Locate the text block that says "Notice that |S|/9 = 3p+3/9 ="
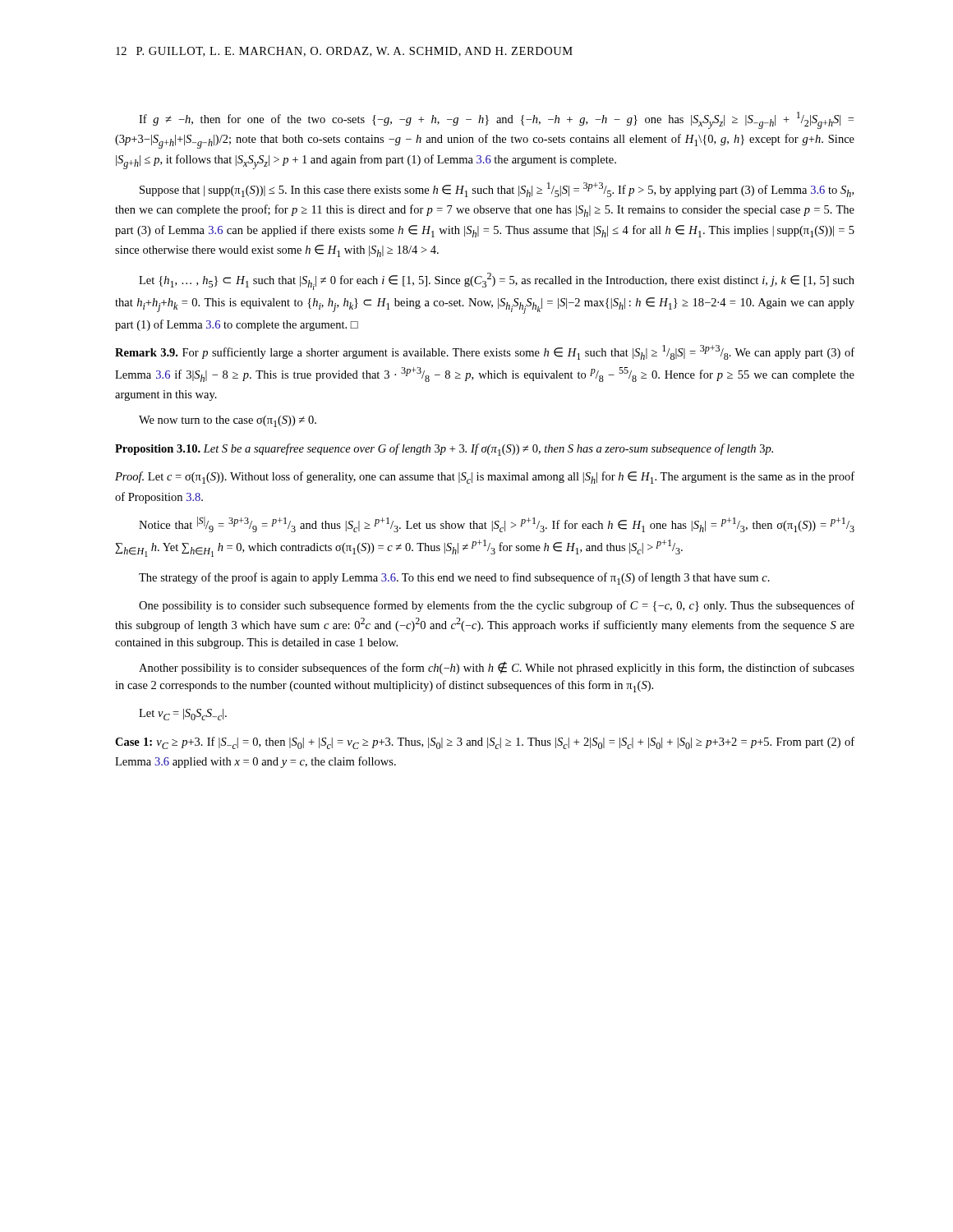The height and width of the screenshot is (1232, 953). click(485, 537)
